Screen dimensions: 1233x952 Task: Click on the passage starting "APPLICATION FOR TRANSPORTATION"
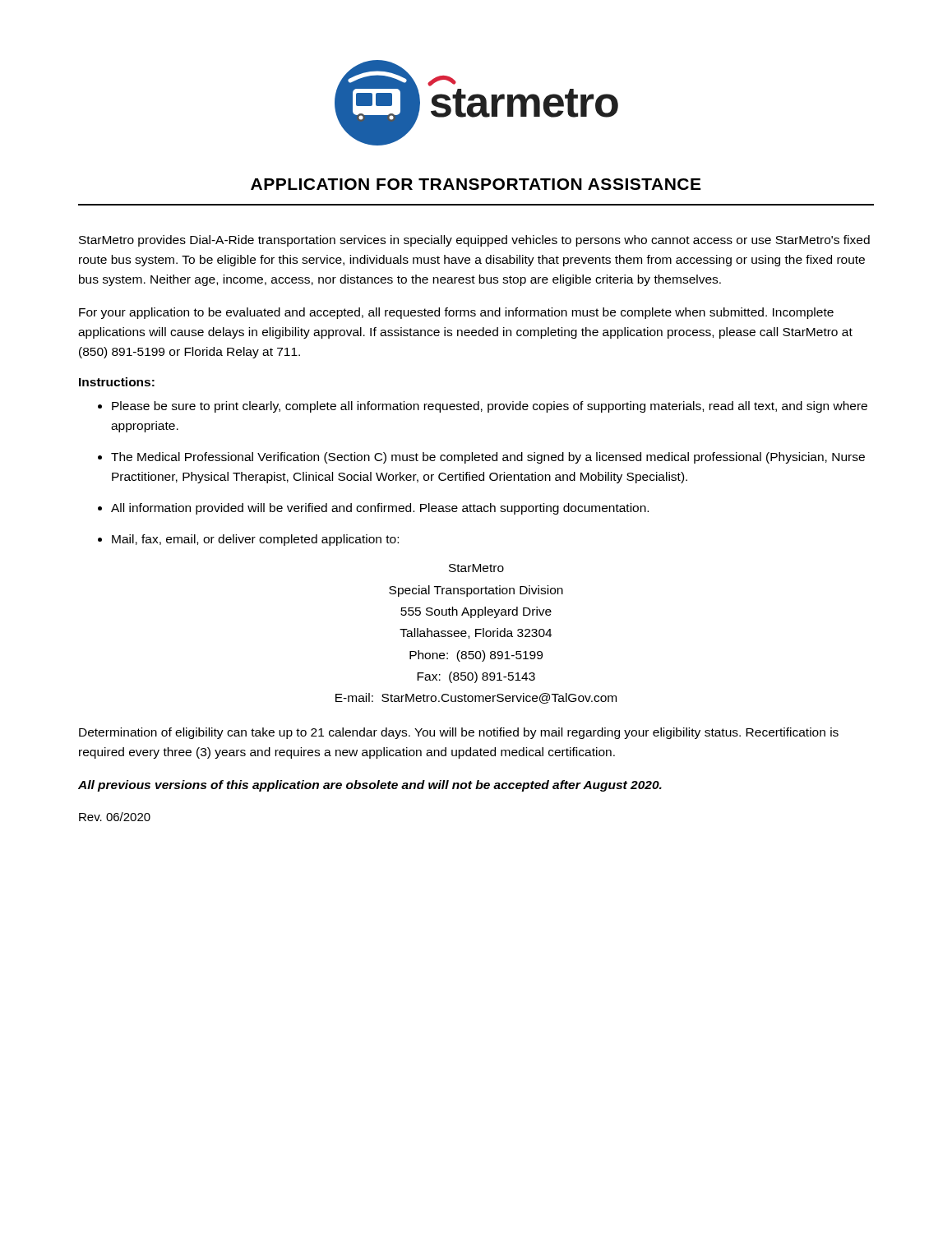476,184
